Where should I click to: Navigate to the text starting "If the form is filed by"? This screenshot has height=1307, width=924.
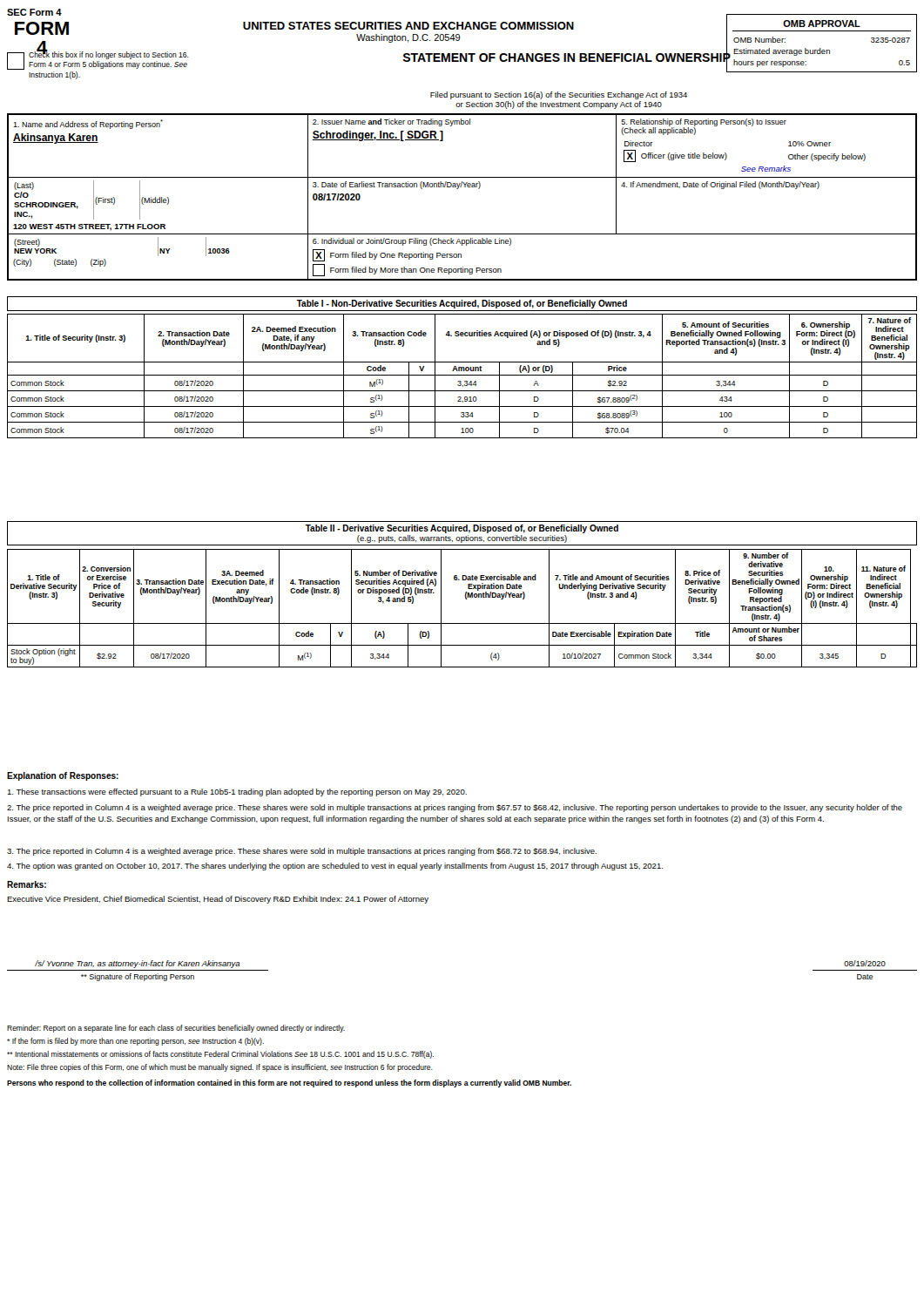(x=136, y=1041)
